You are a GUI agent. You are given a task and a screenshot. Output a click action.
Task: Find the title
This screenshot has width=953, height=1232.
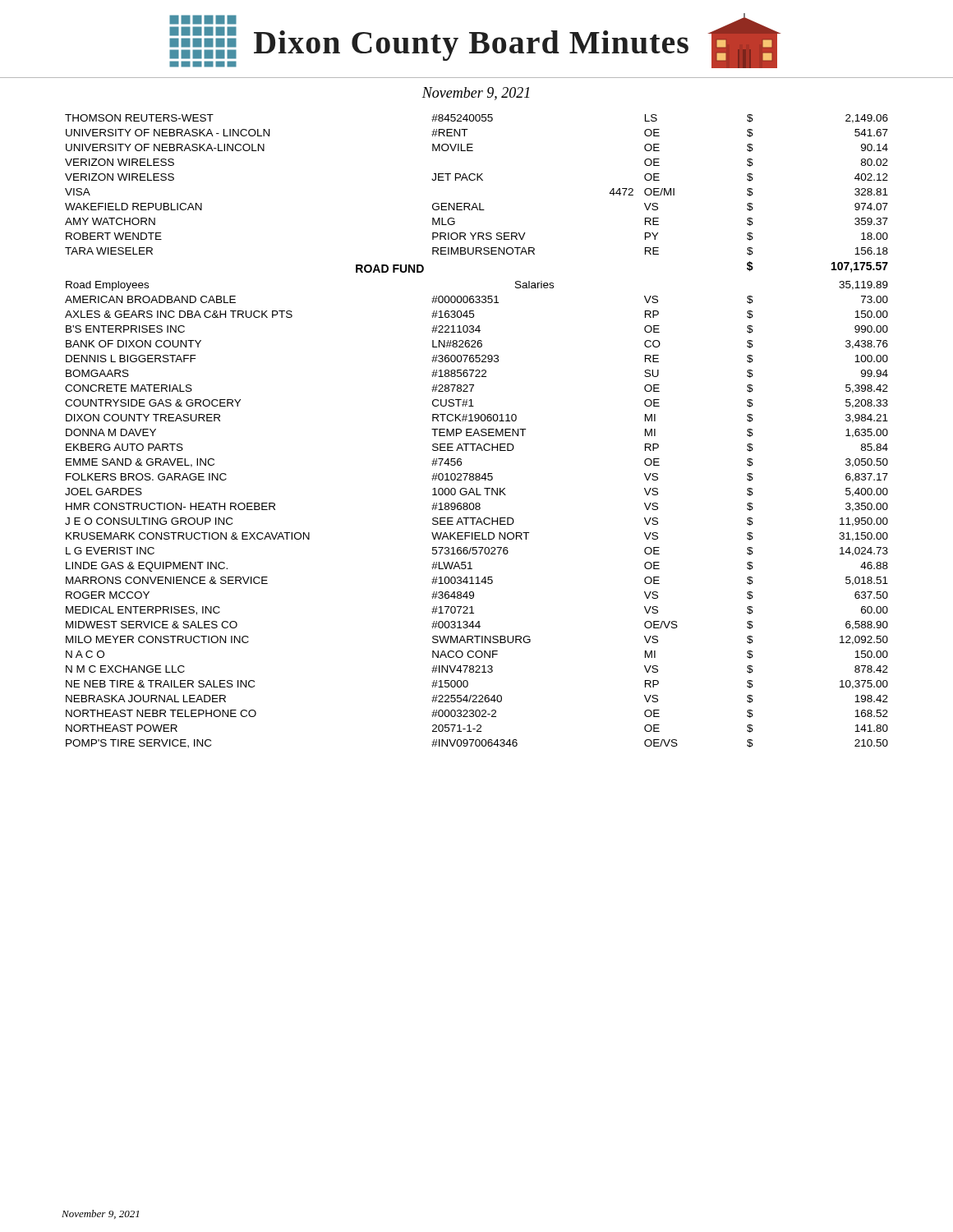(476, 93)
